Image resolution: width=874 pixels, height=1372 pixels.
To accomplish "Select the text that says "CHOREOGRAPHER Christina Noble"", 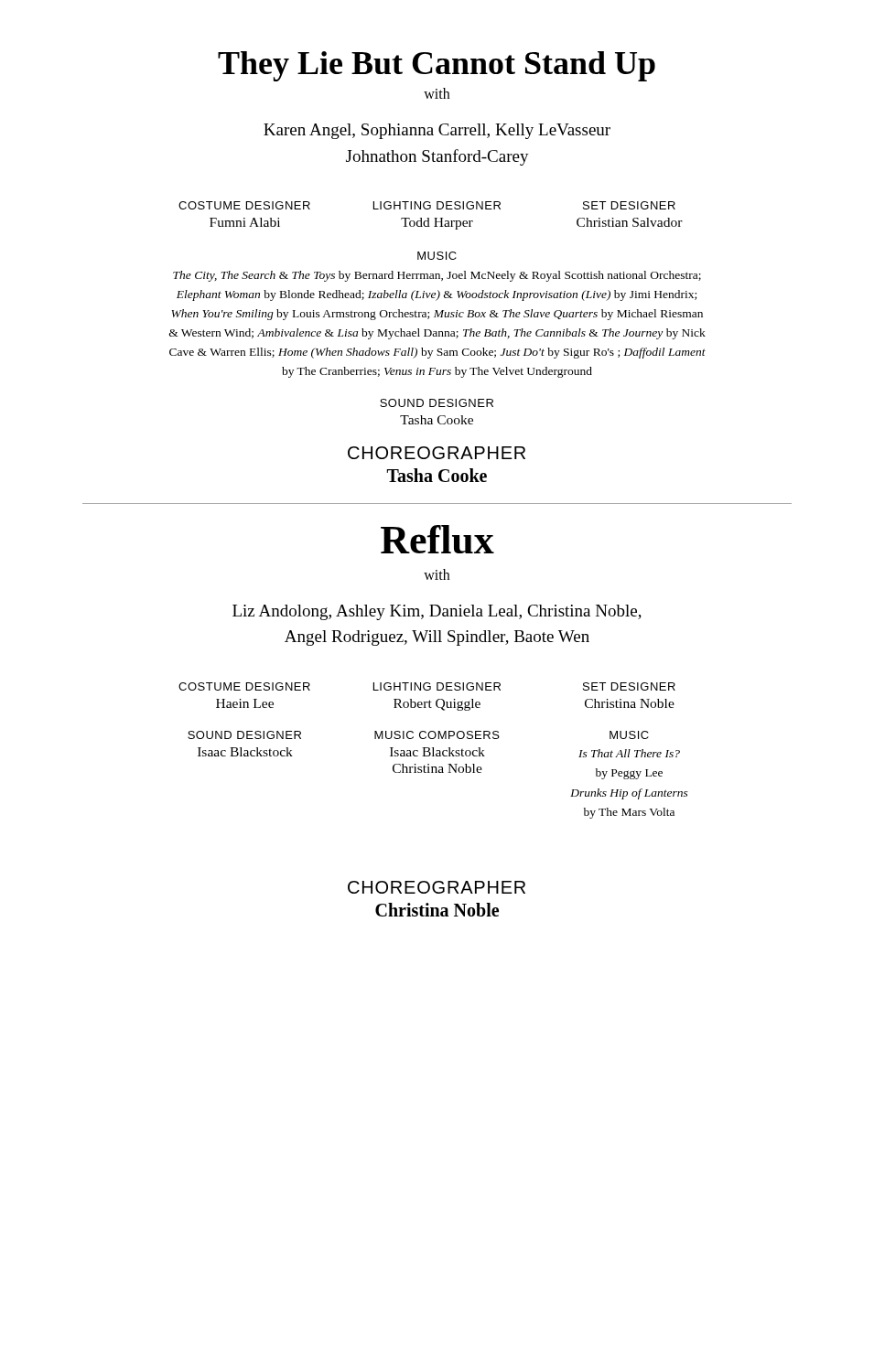I will point(437,899).
